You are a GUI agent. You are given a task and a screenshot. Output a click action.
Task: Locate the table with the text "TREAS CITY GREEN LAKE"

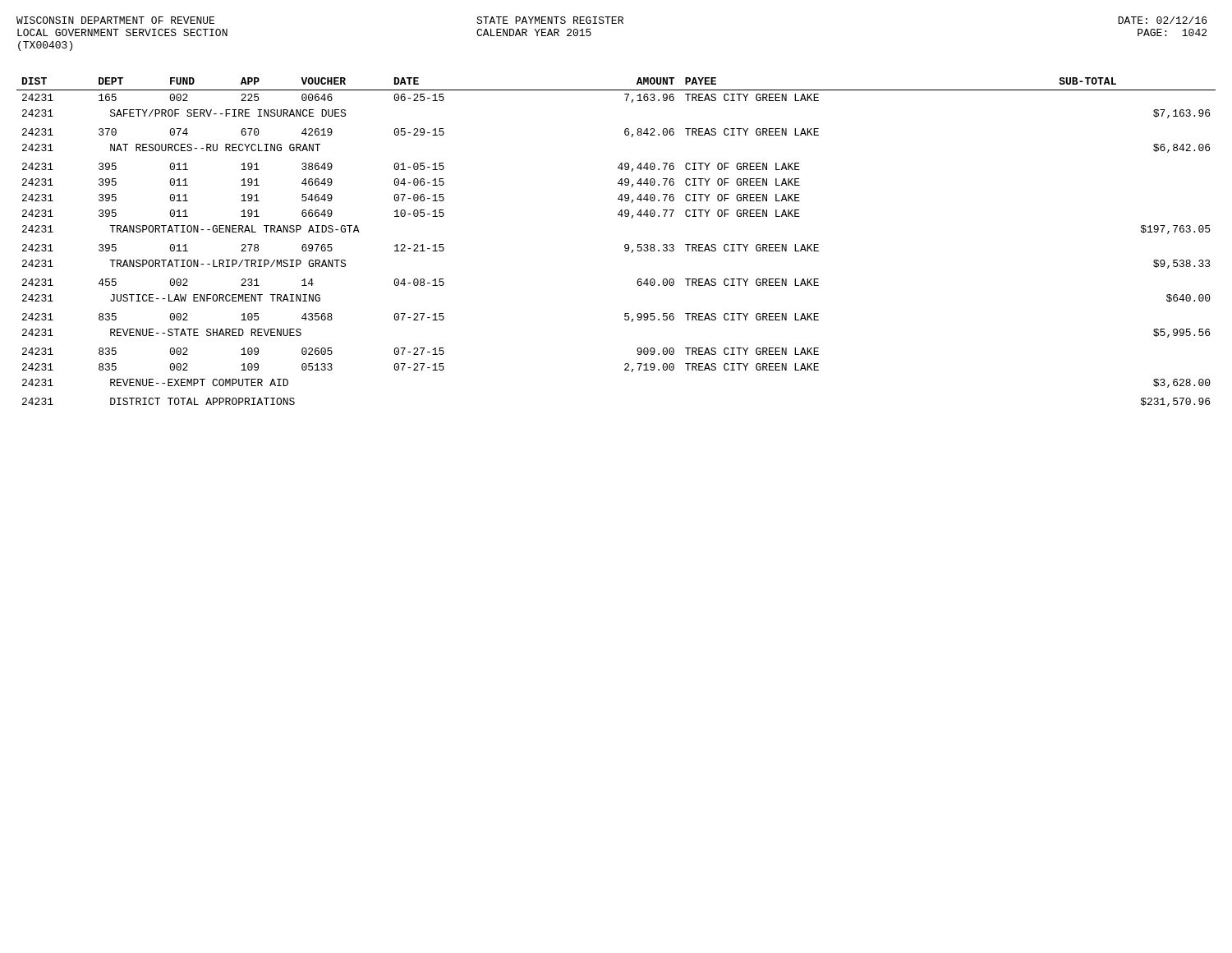616,242
